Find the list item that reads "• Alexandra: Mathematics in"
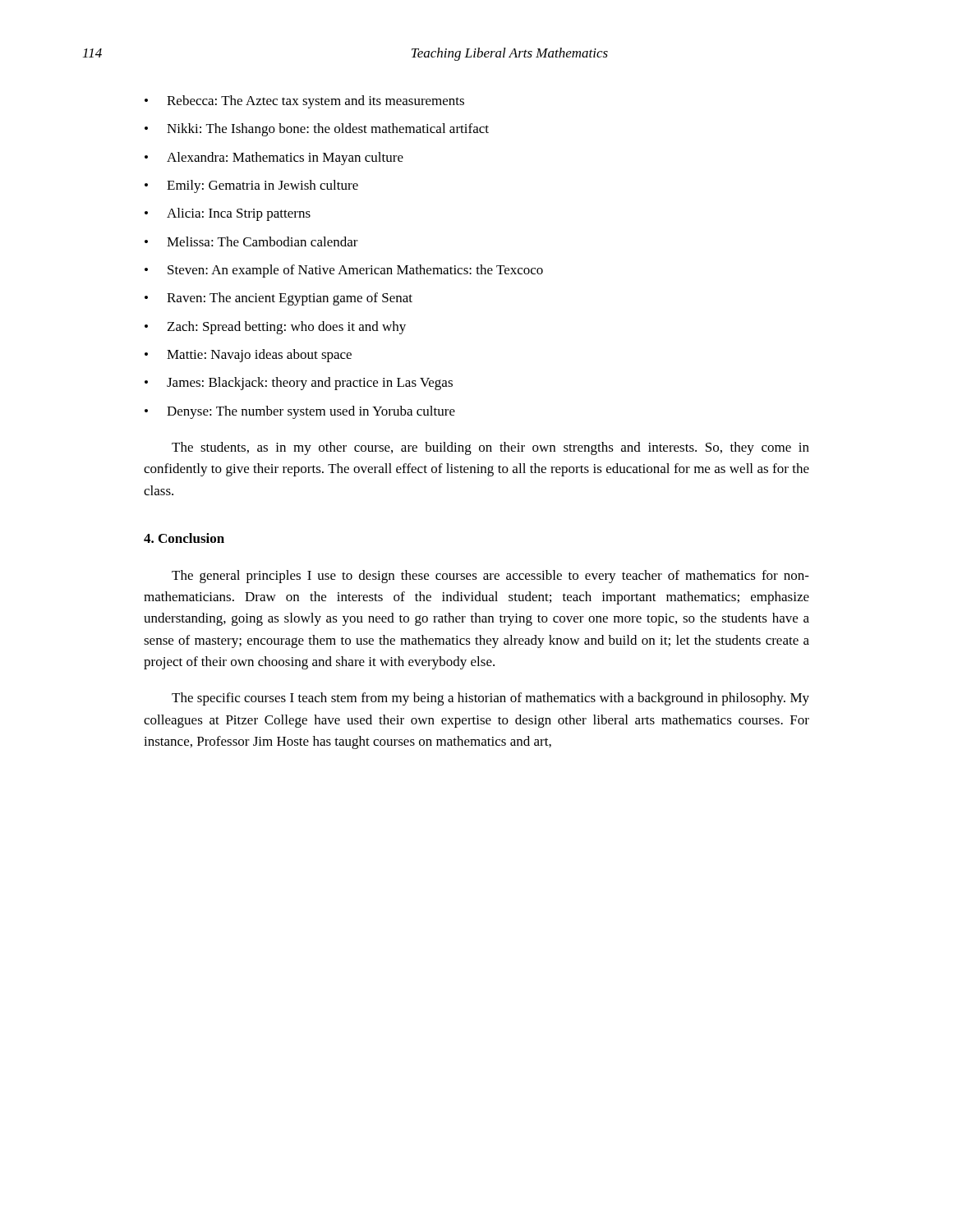953x1232 pixels. [x=274, y=158]
